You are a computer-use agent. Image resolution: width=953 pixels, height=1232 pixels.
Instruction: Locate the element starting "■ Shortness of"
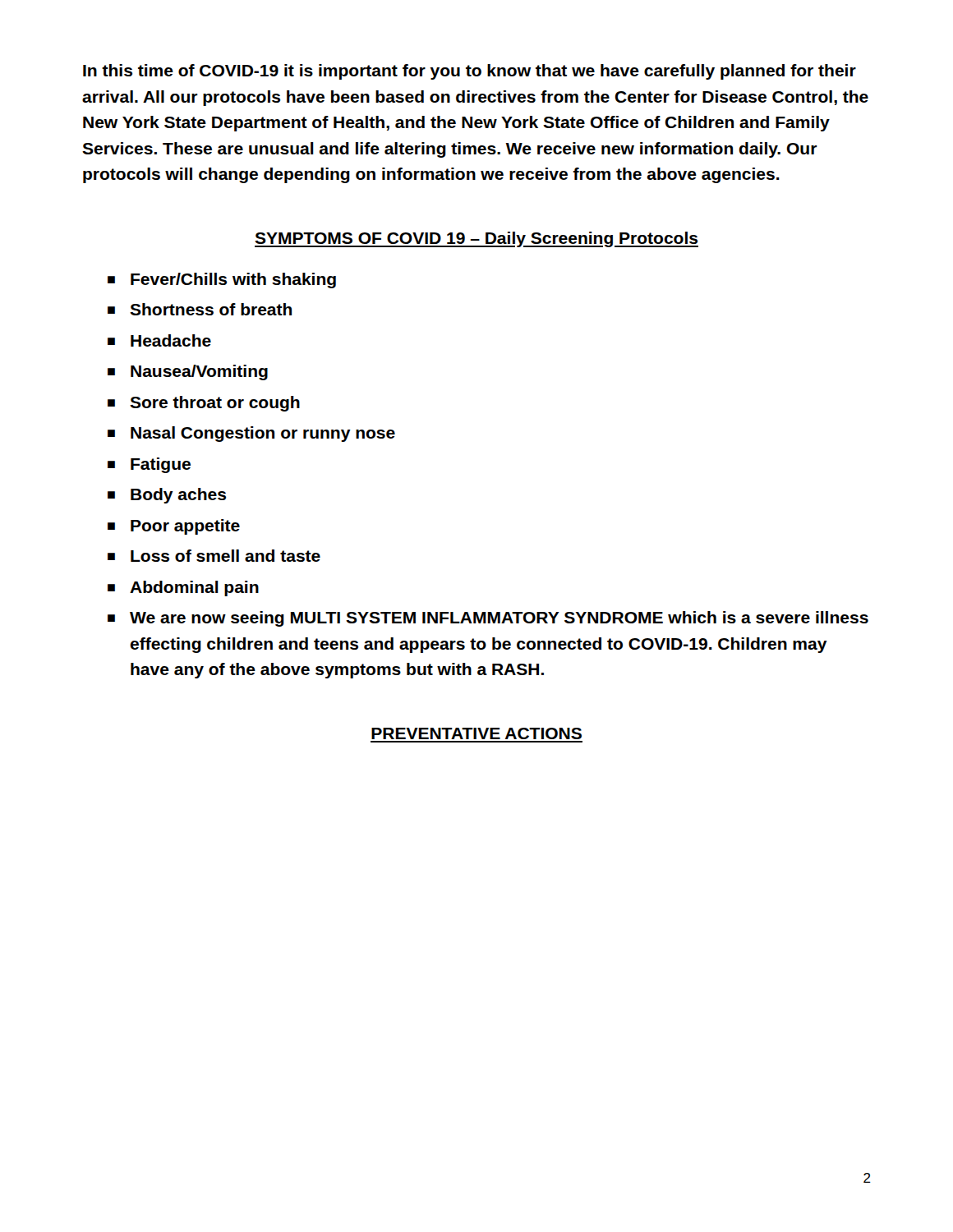pyautogui.click(x=200, y=309)
